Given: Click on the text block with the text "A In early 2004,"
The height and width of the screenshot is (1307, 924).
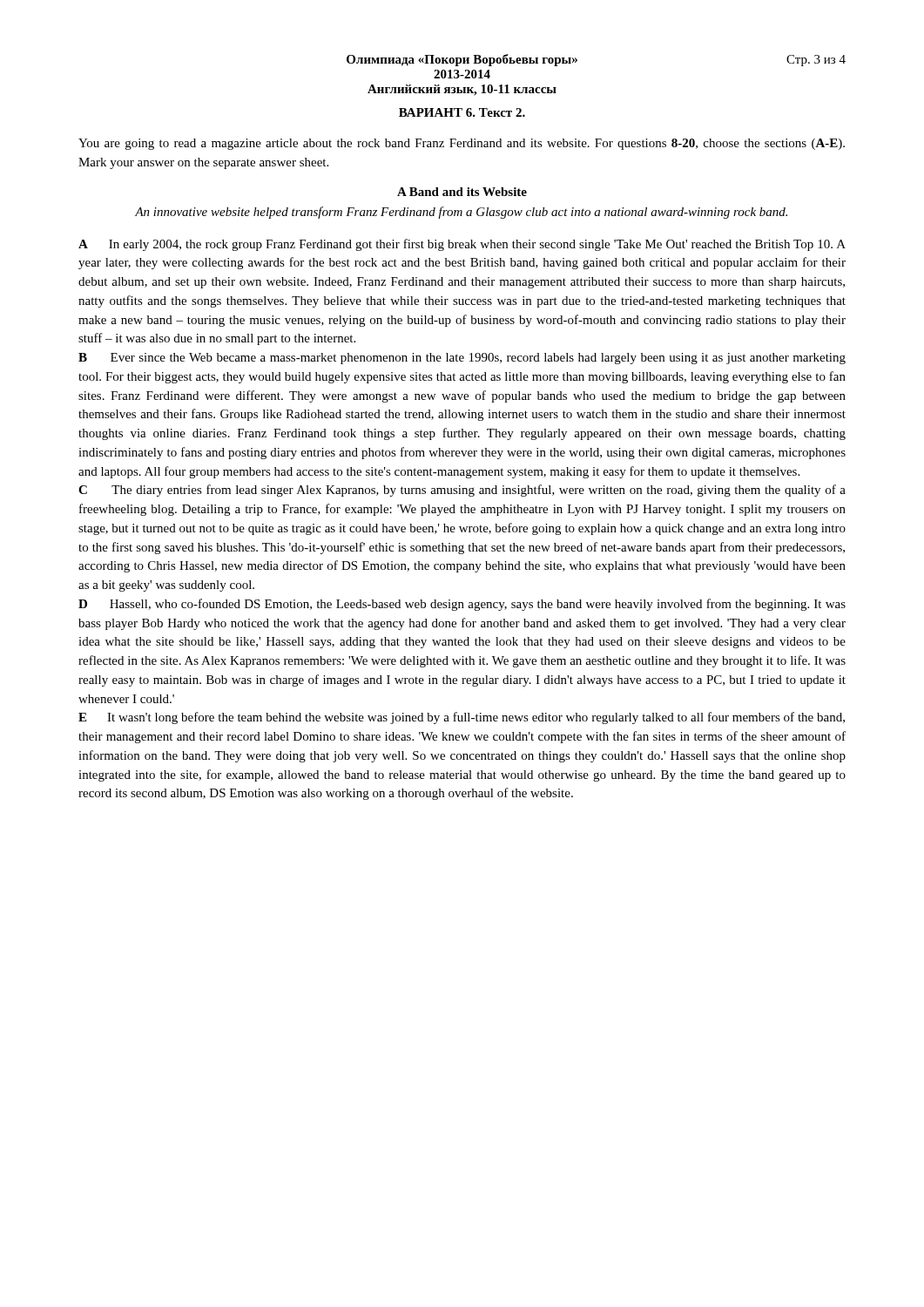Looking at the screenshot, I should 462,519.
